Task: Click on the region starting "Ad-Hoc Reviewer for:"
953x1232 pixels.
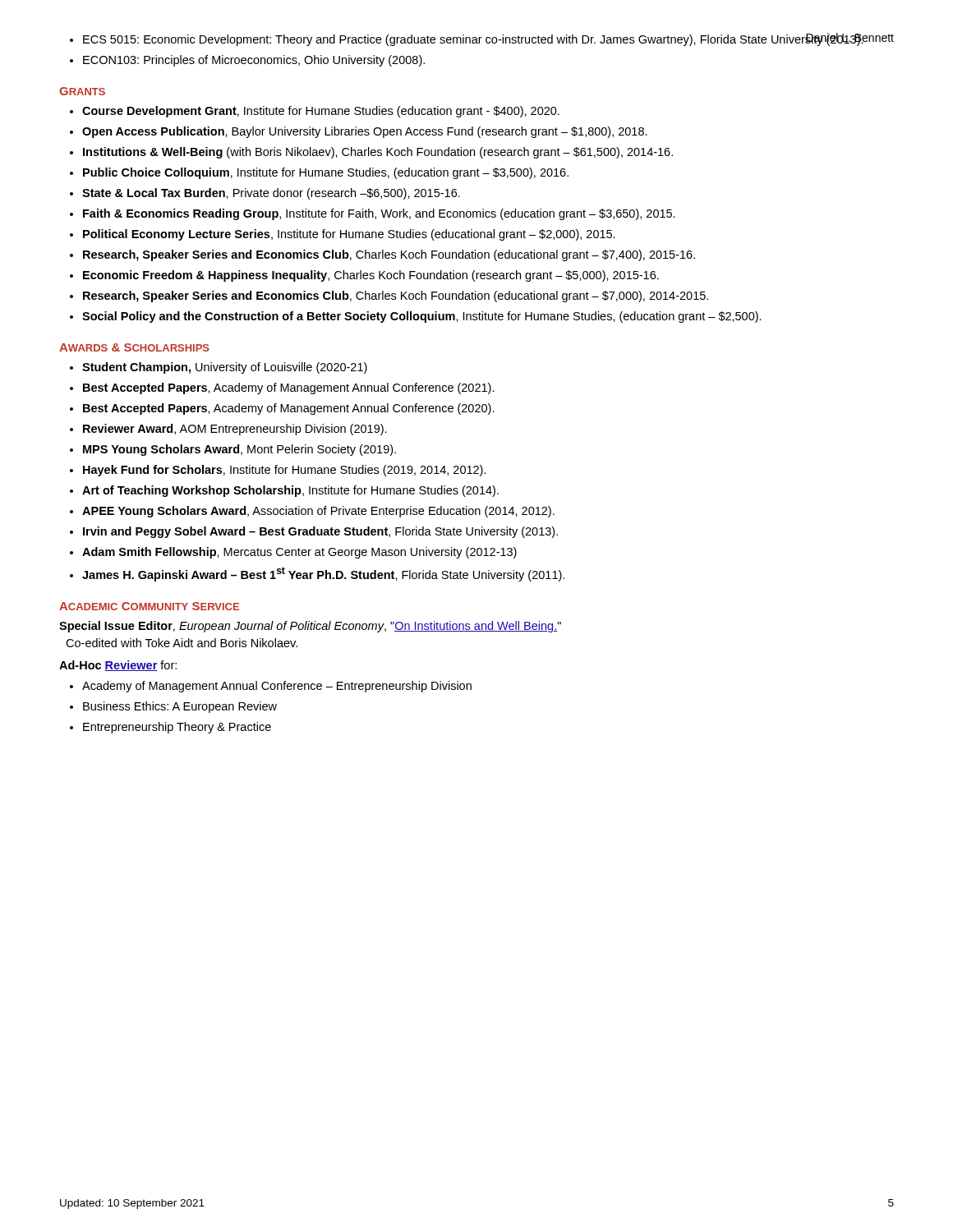Action: point(118,665)
